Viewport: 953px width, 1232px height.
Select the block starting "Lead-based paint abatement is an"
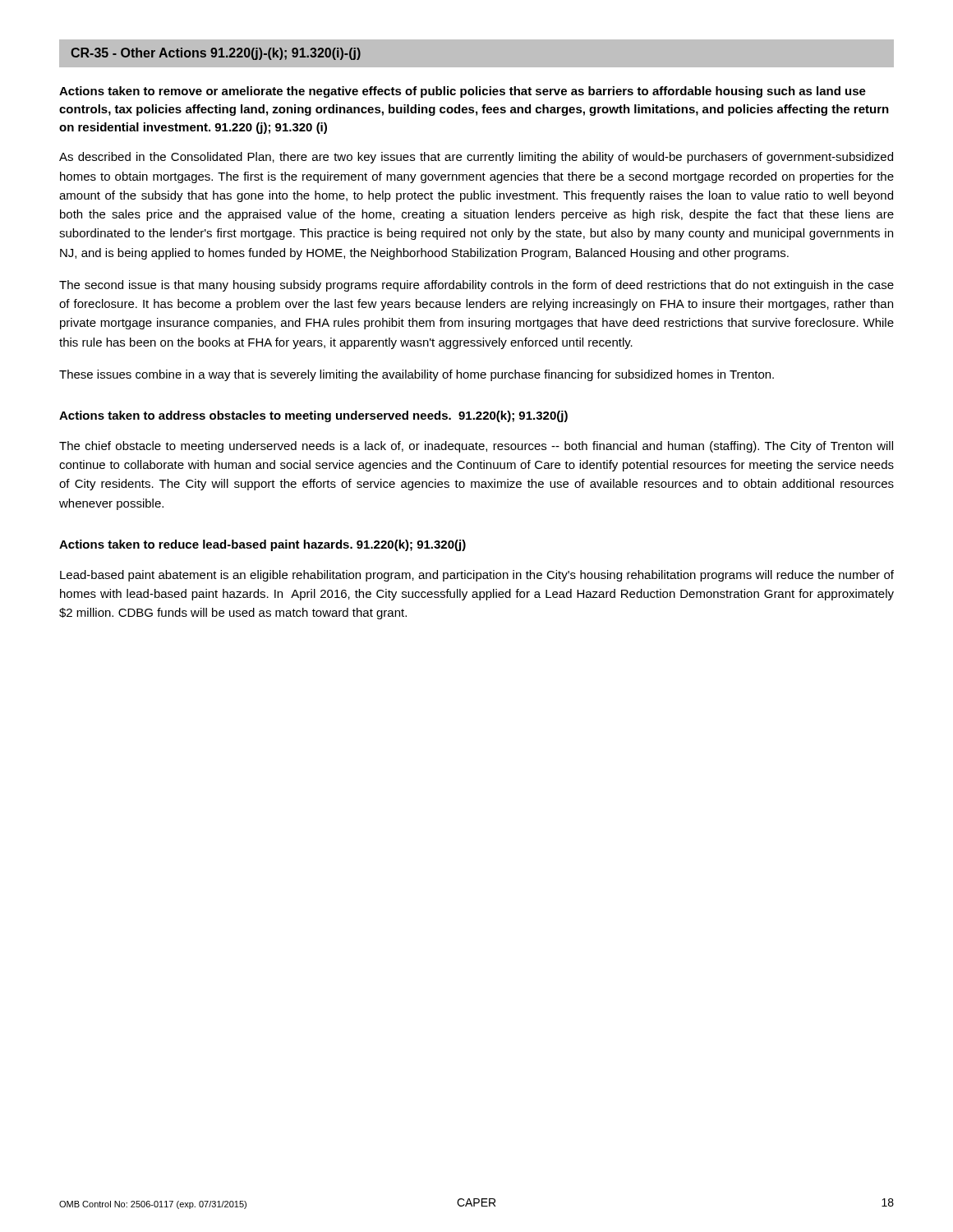pos(476,593)
